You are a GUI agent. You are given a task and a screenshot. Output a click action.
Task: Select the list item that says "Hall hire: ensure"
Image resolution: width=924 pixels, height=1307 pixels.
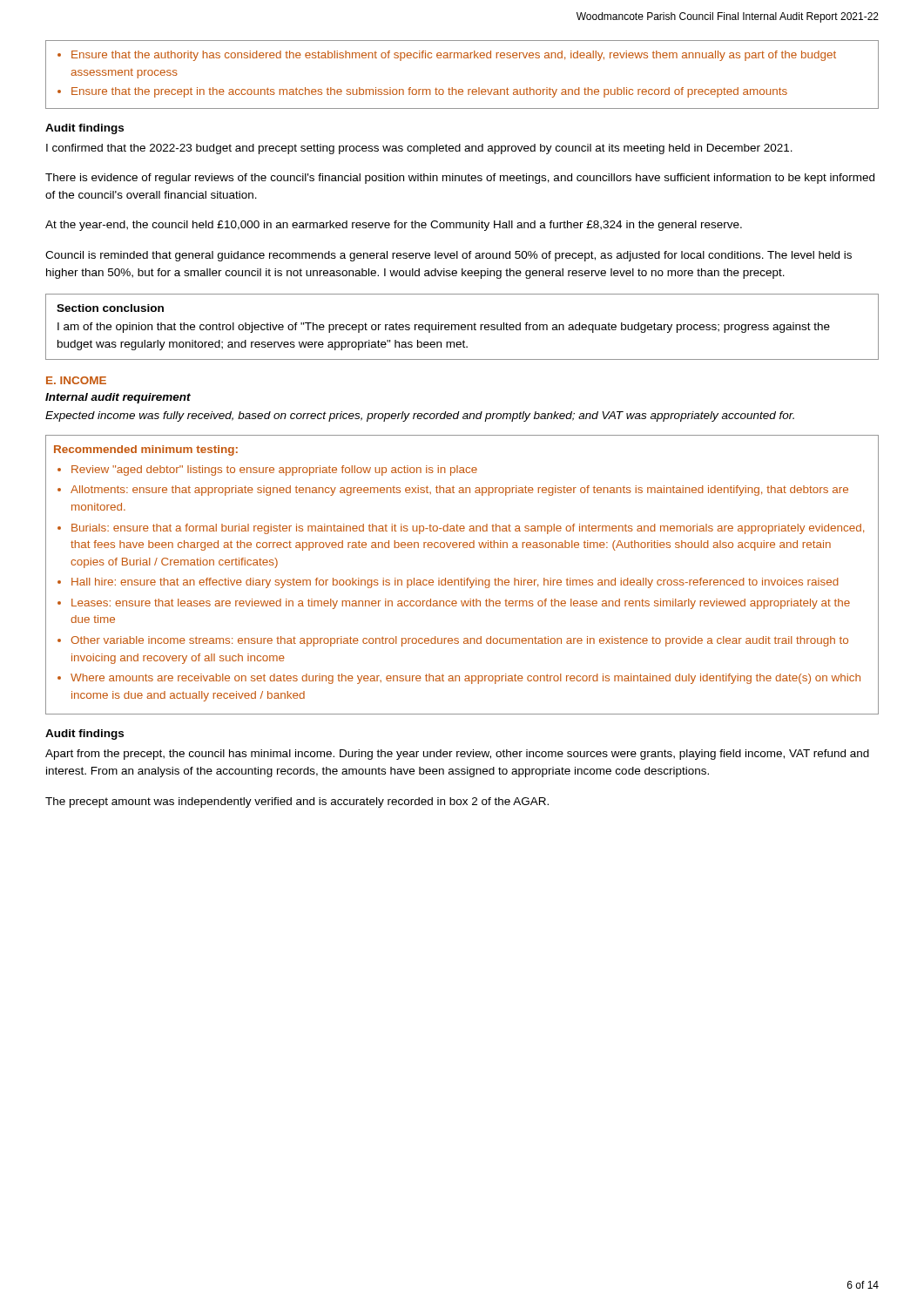[x=469, y=582]
